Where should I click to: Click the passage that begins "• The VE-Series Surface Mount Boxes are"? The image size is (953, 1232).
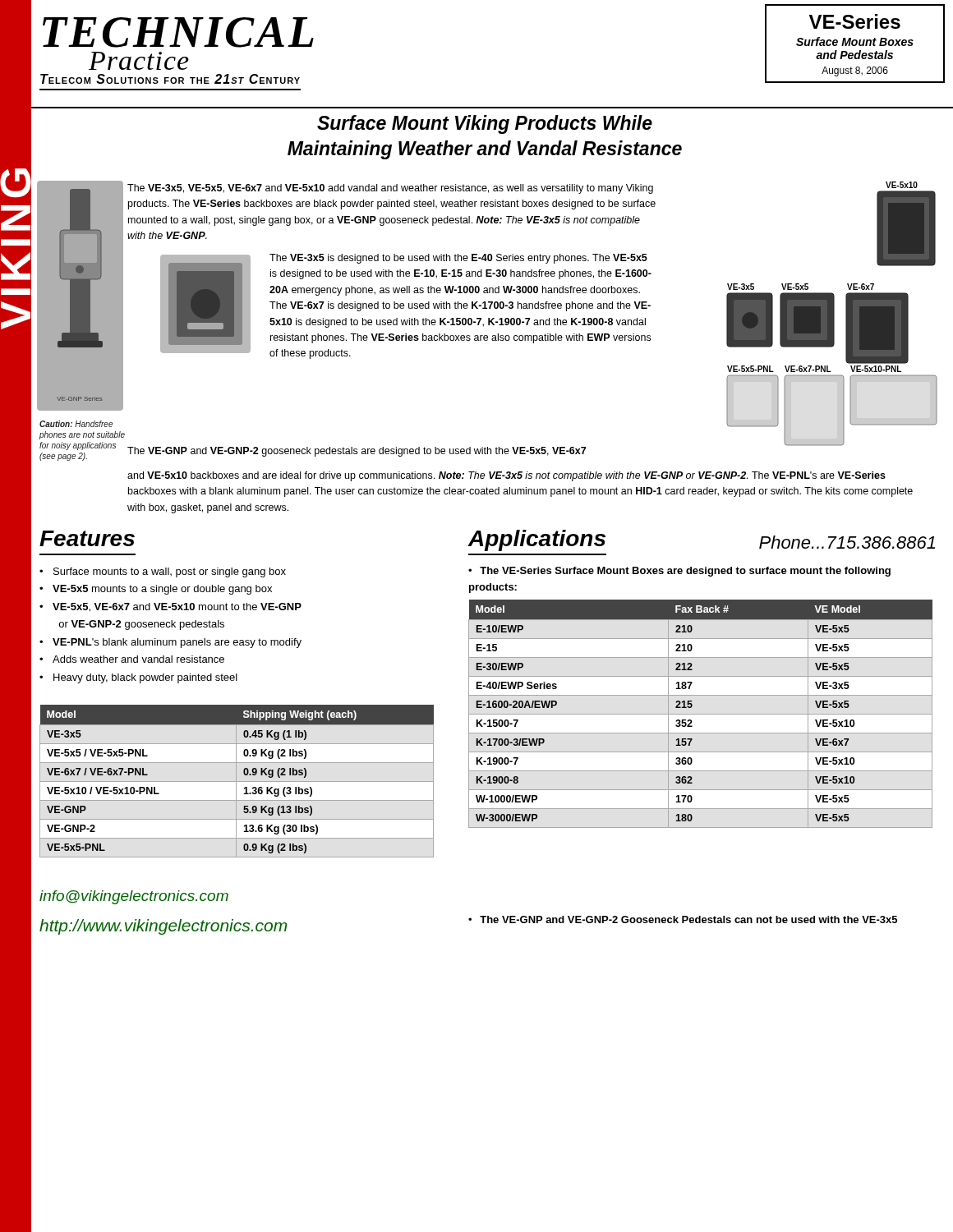pyautogui.click(x=680, y=578)
